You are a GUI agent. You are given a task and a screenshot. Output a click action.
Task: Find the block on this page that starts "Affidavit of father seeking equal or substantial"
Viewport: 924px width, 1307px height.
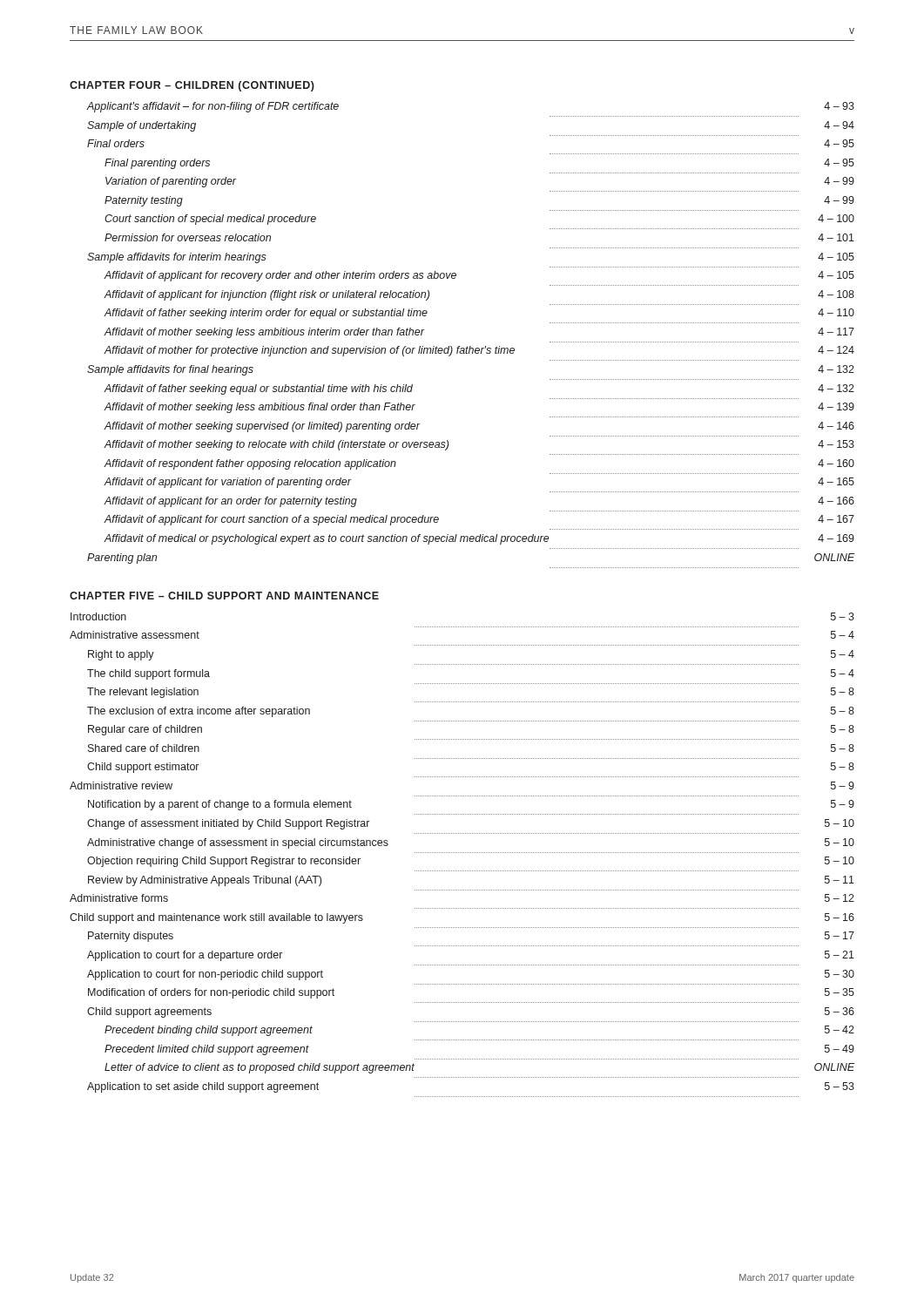[x=256, y=389]
